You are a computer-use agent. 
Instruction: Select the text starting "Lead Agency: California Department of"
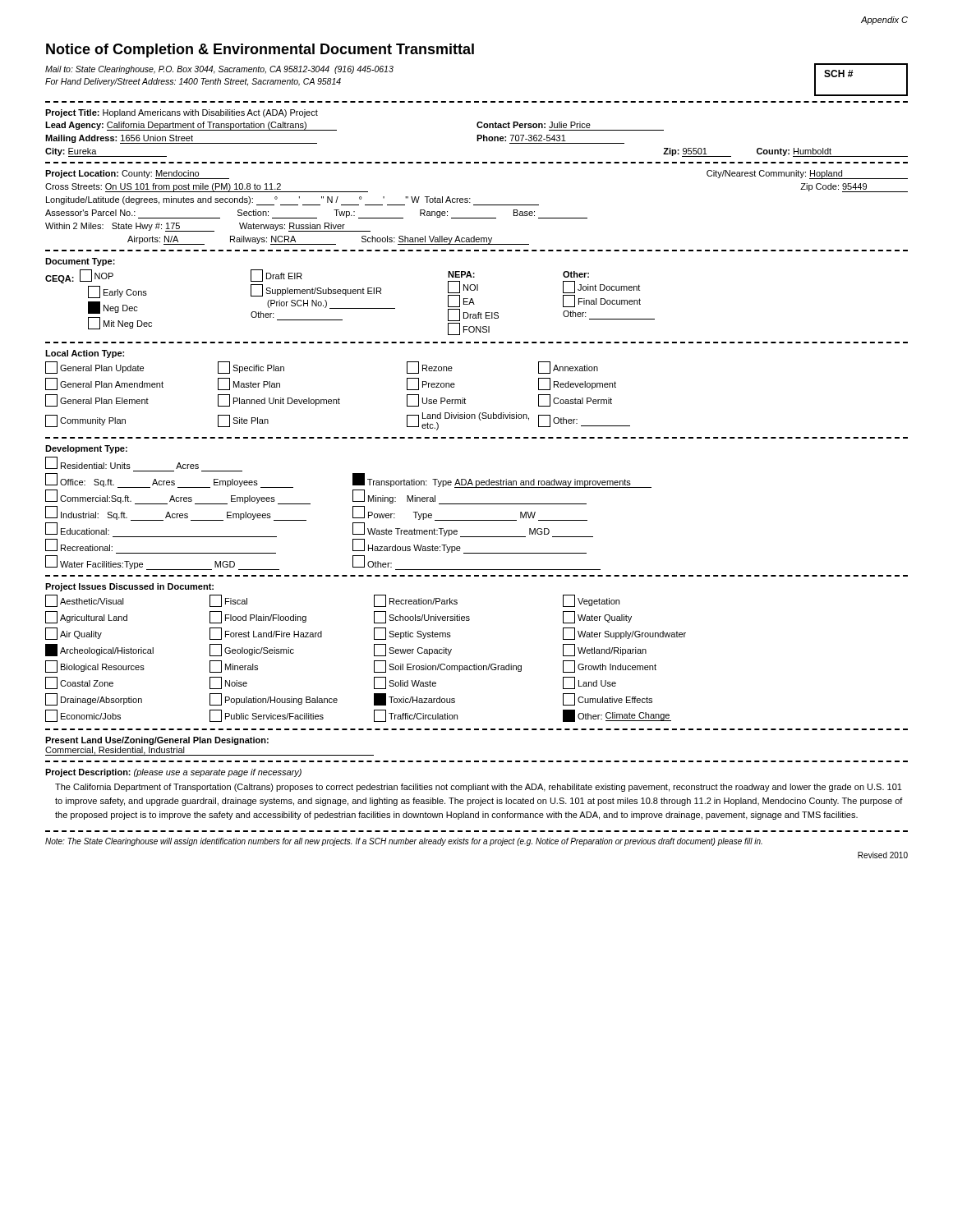pyautogui.click(x=476, y=125)
